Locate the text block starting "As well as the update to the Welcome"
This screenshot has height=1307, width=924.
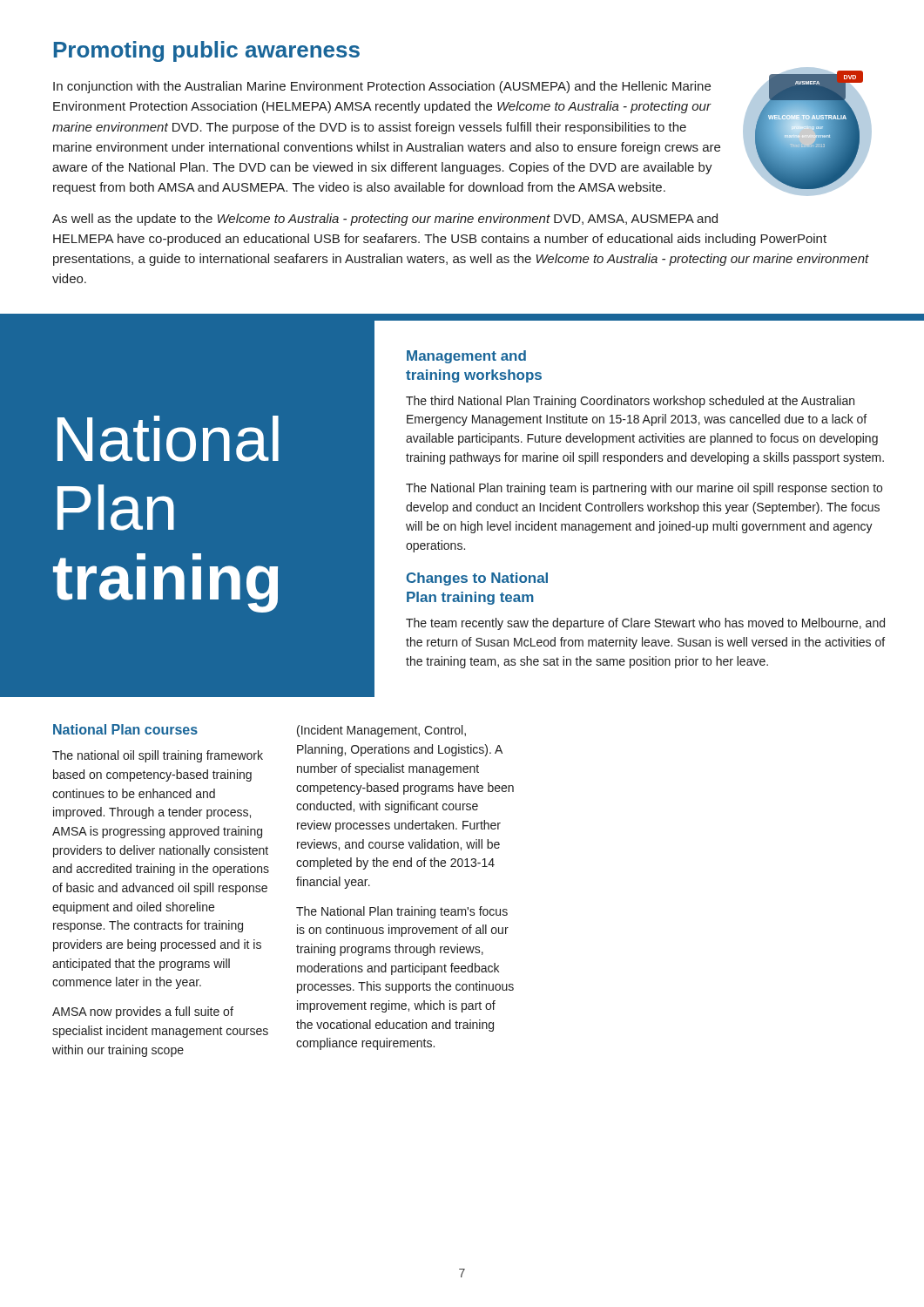(462, 248)
